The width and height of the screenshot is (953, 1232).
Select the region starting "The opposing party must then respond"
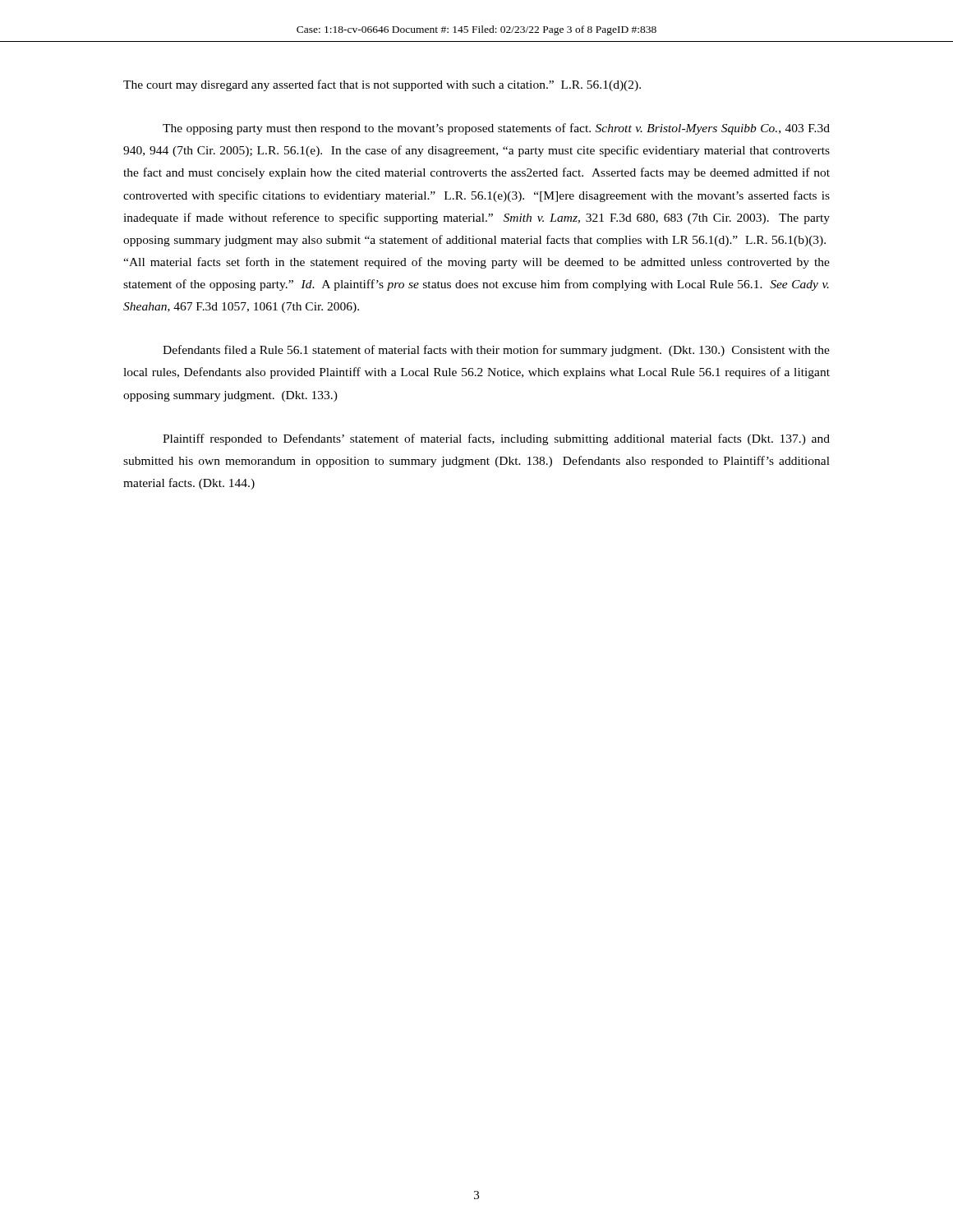476,217
